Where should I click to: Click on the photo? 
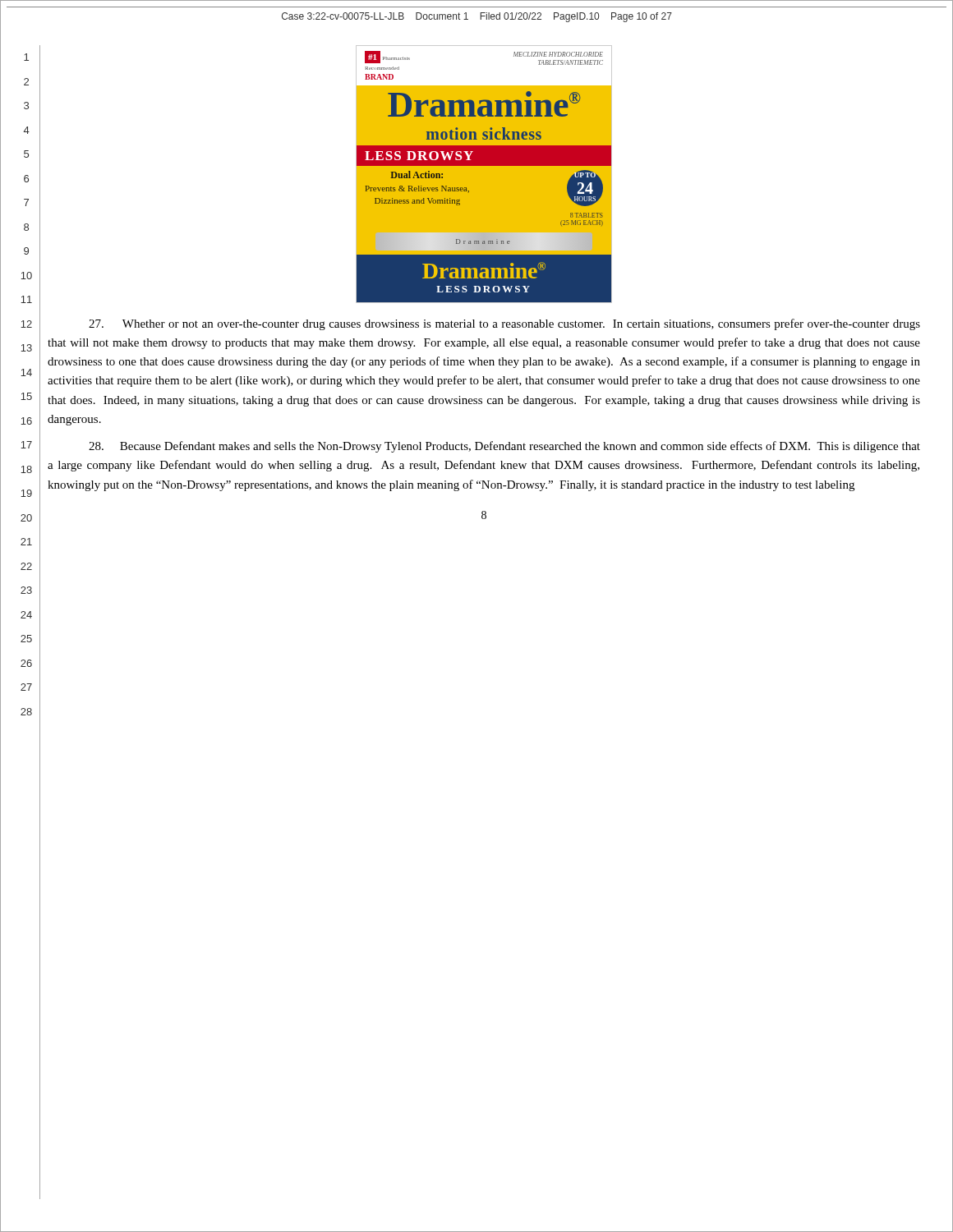pos(484,174)
